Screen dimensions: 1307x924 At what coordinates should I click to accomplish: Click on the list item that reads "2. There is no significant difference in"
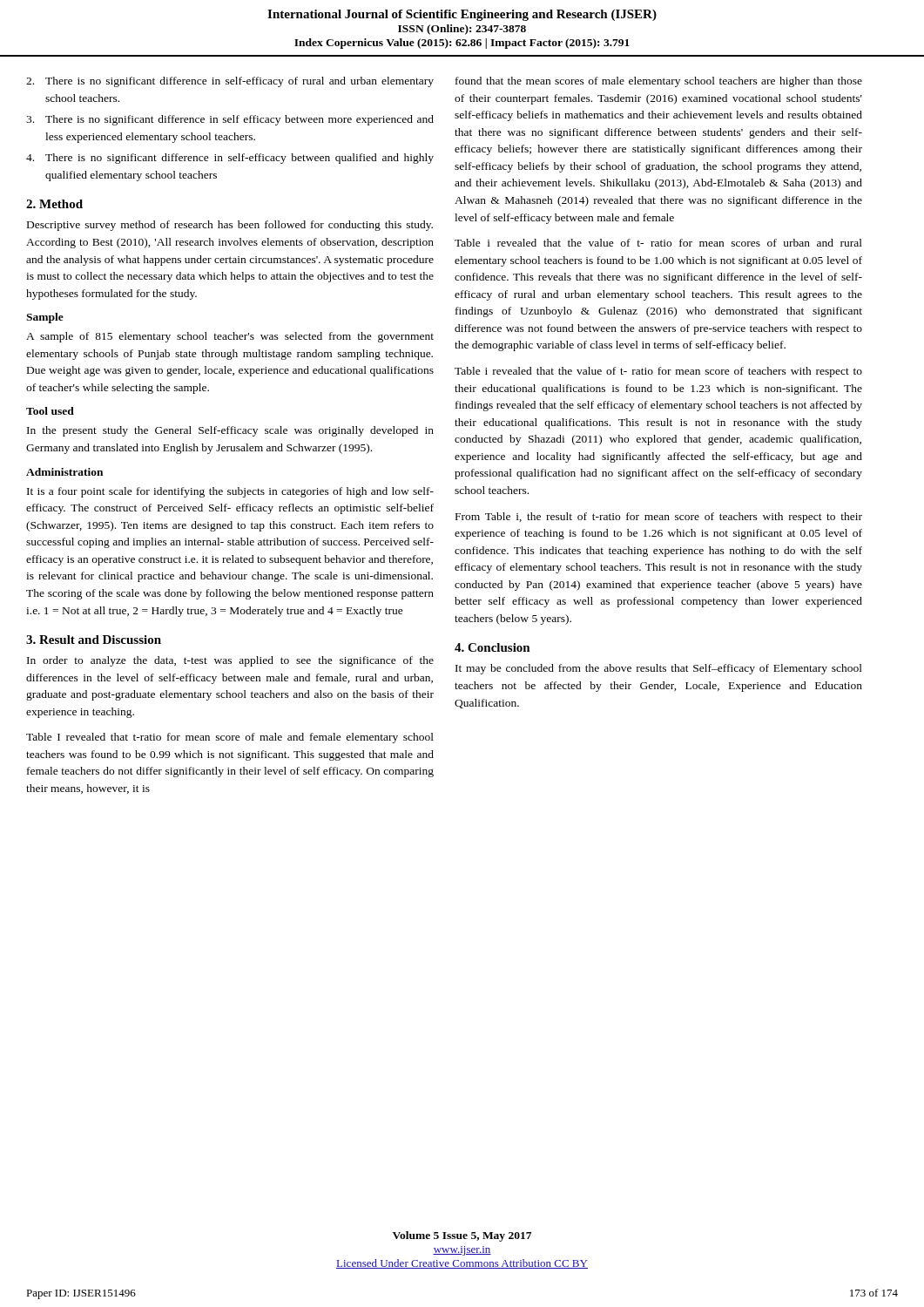point(230,89)
